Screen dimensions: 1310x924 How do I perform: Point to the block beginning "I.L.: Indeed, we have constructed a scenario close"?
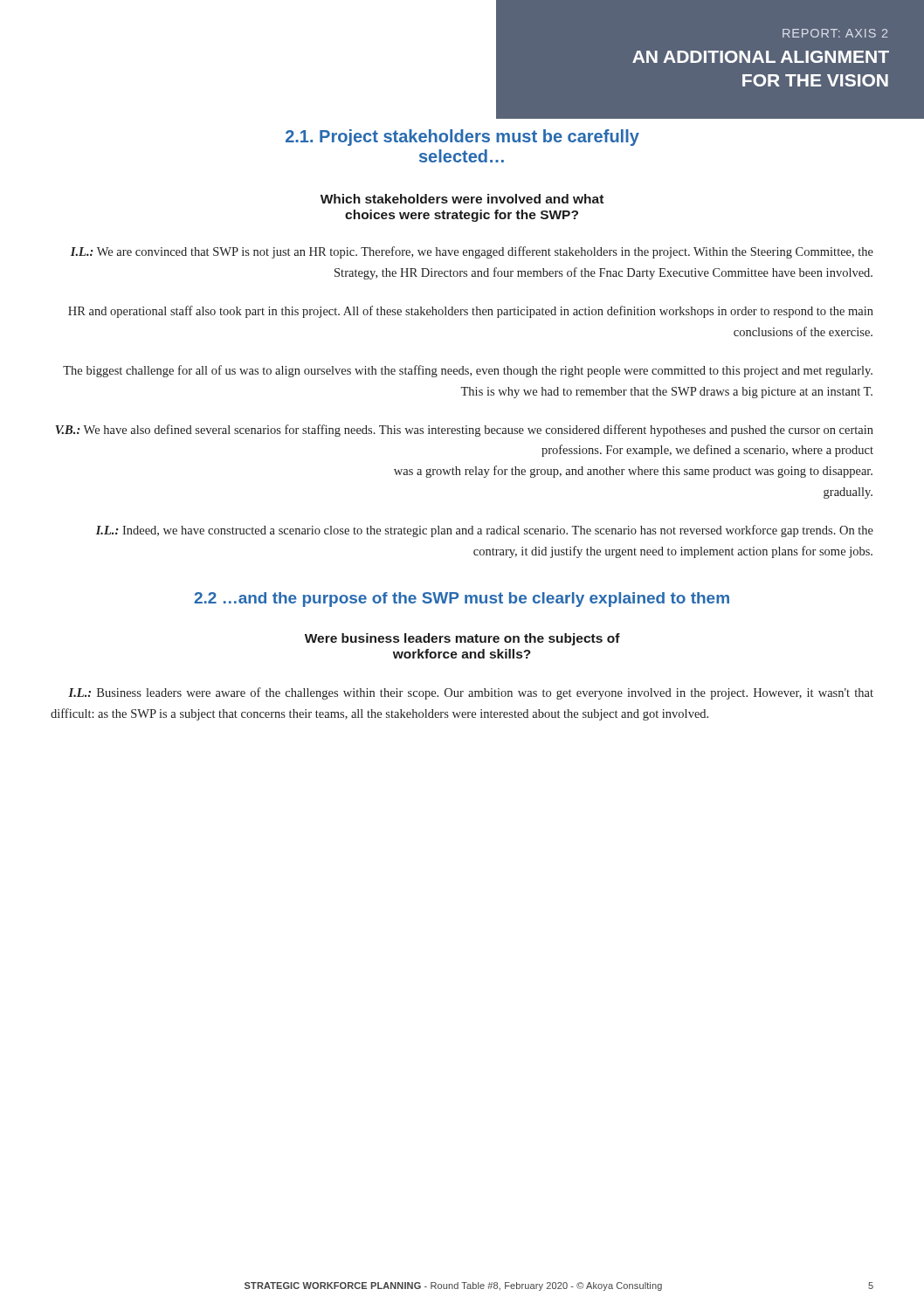click(x=485, y=541)
